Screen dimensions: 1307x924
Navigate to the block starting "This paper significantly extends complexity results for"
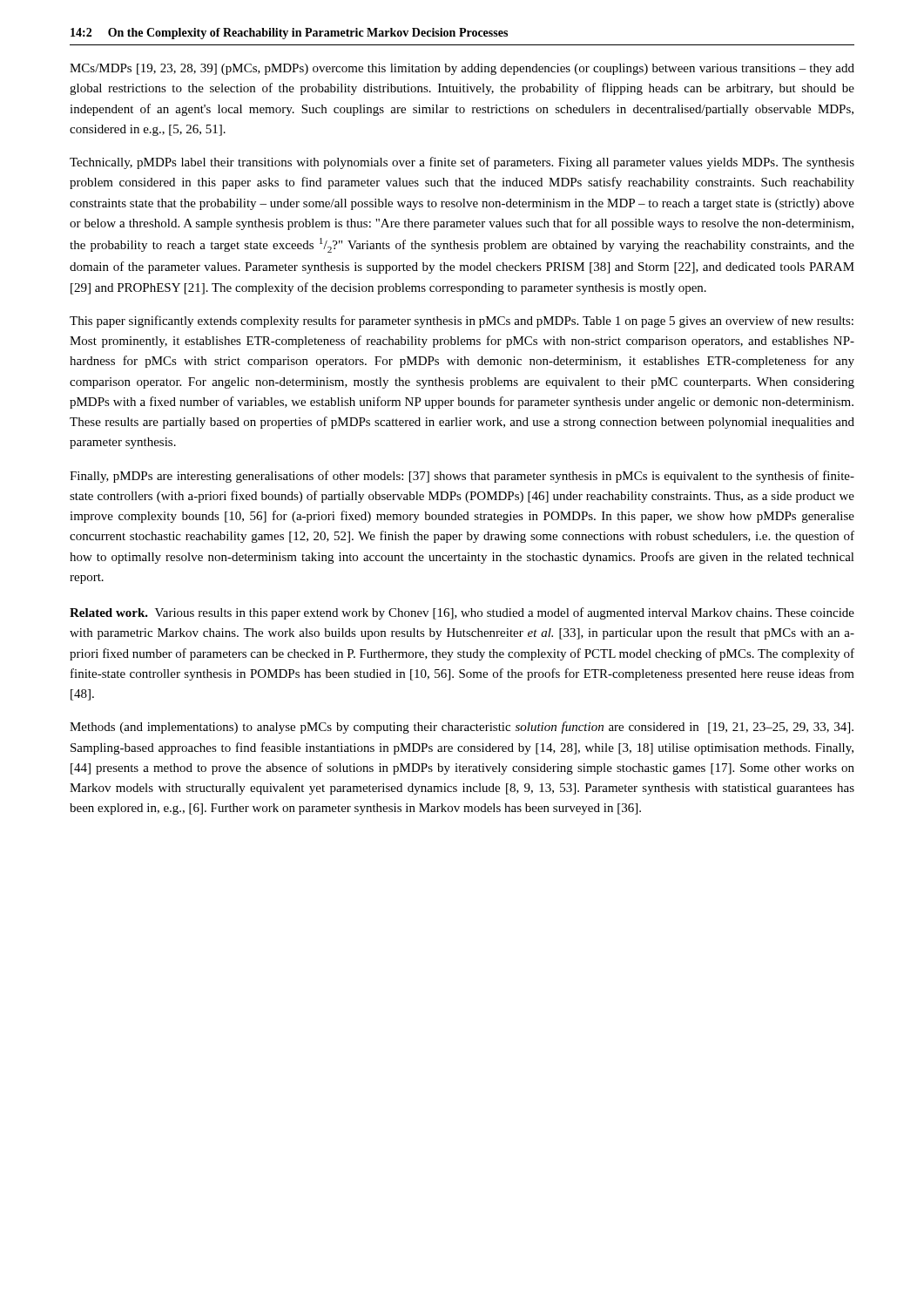[462, 382]
